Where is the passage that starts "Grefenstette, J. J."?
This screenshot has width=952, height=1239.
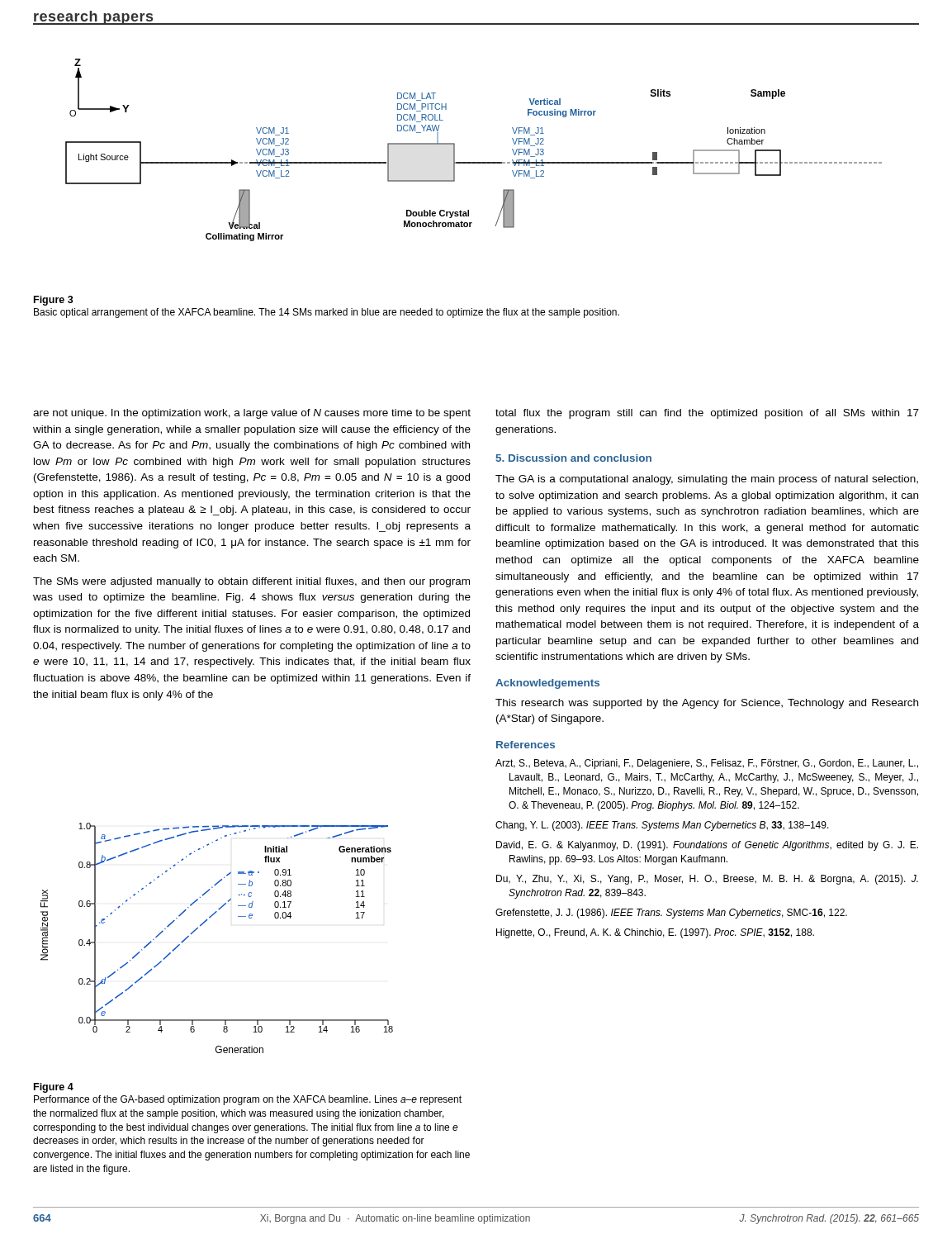(x=672, y=913)
